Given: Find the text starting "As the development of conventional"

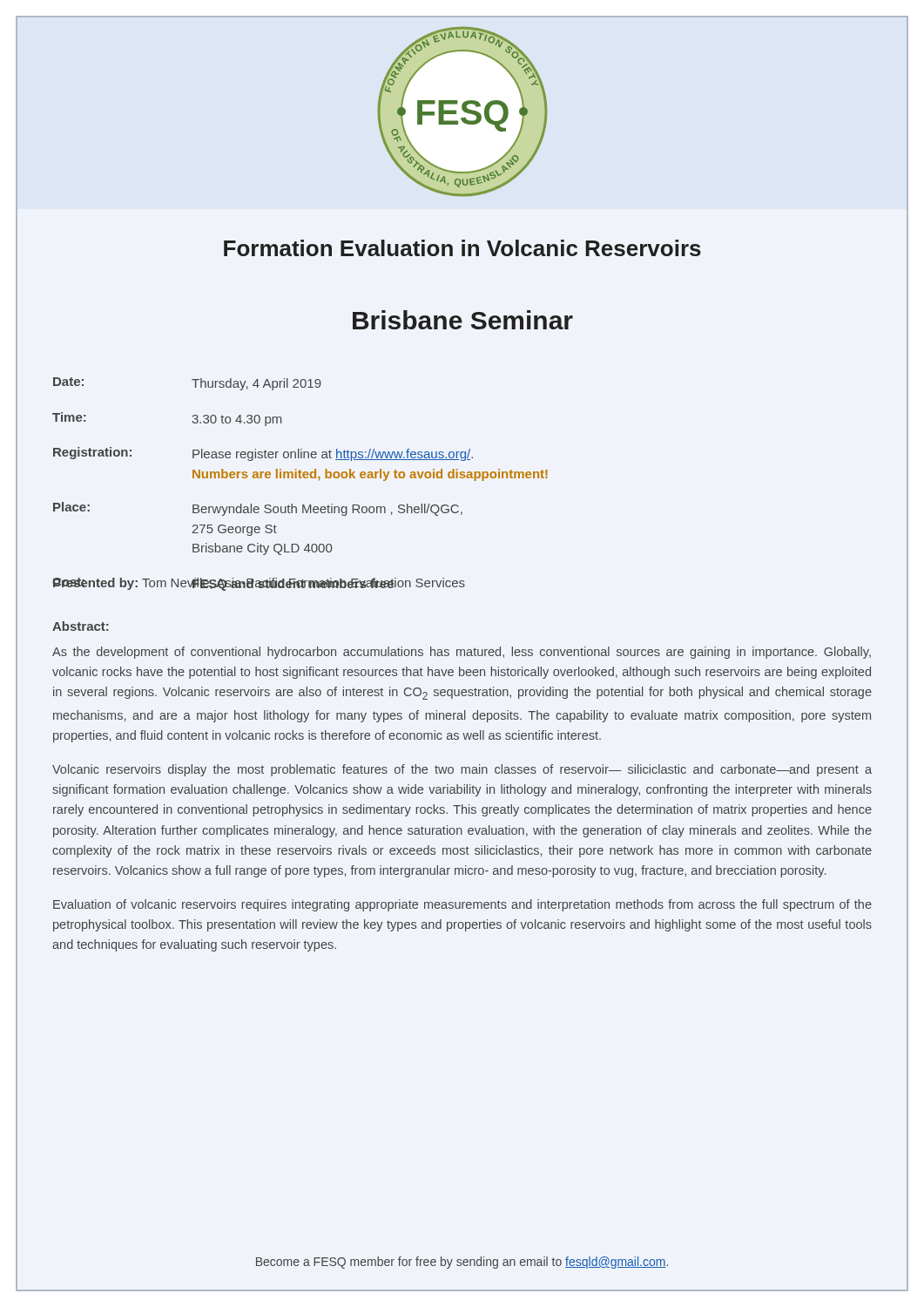Looking at the screenshot, I should [x=462, y=693].
